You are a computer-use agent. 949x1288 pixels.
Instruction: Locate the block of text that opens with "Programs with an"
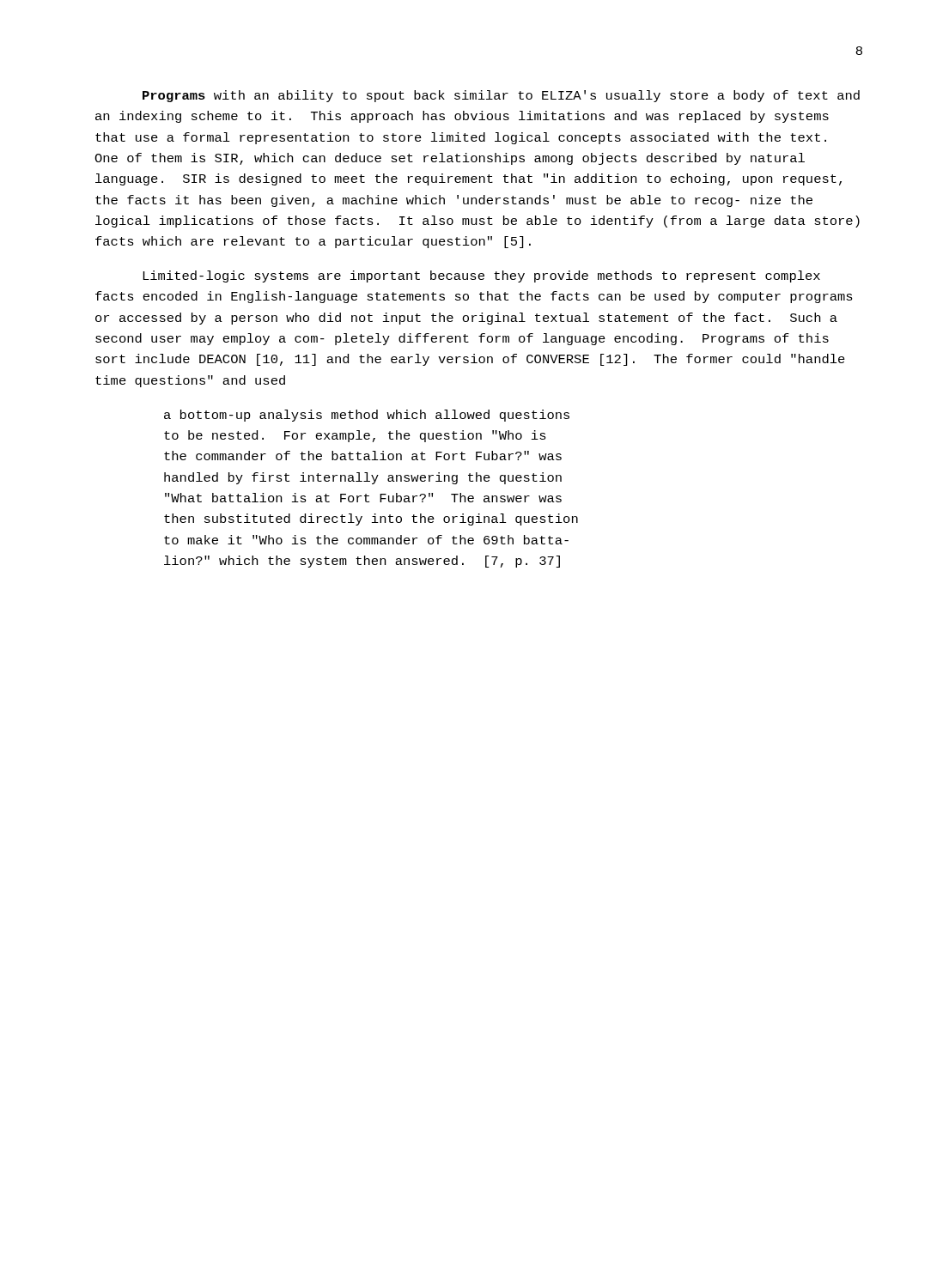tap(478, 169)
